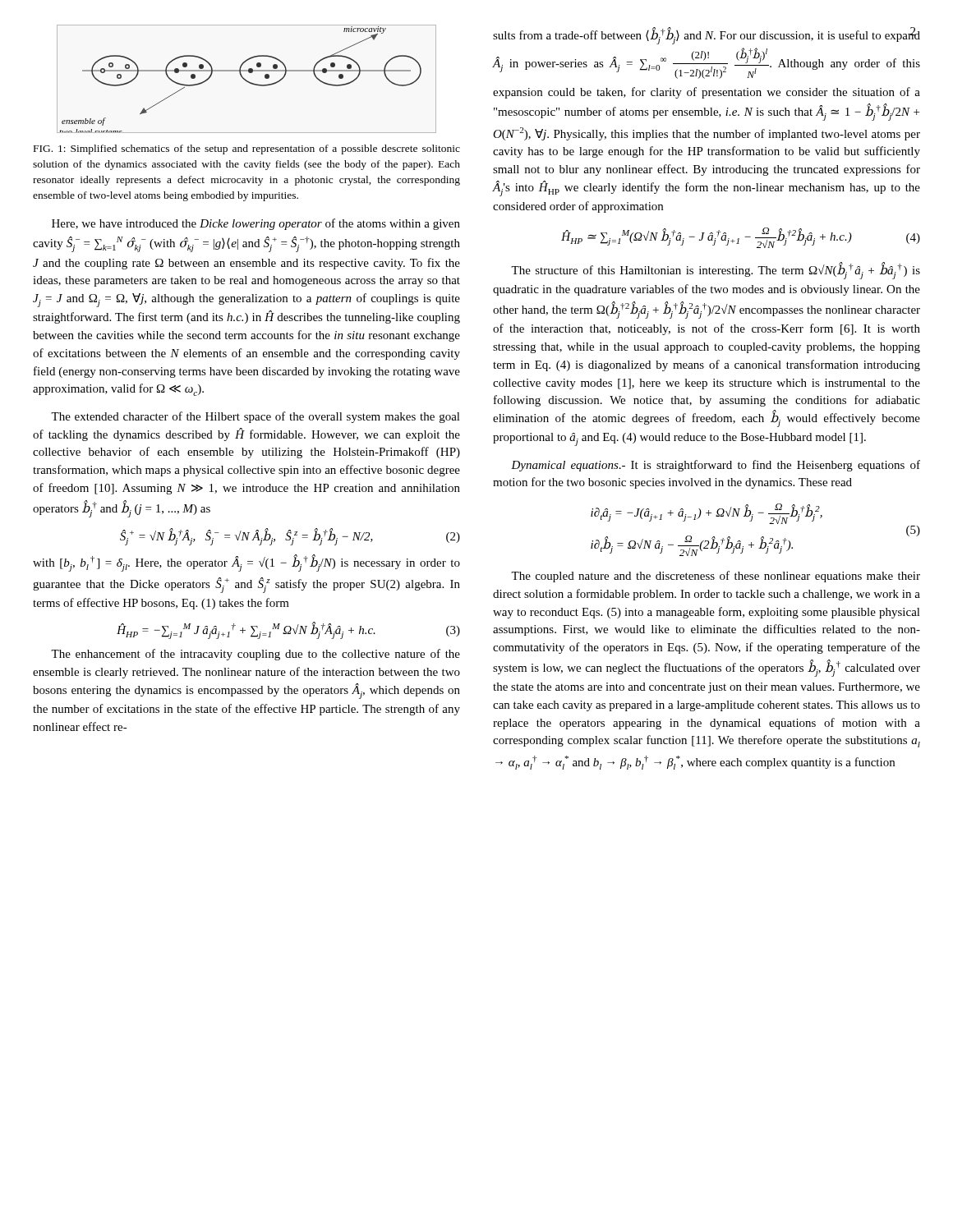
Task: Navigate to the element starting "The structure of this"
Action: (x=707, y=354)
